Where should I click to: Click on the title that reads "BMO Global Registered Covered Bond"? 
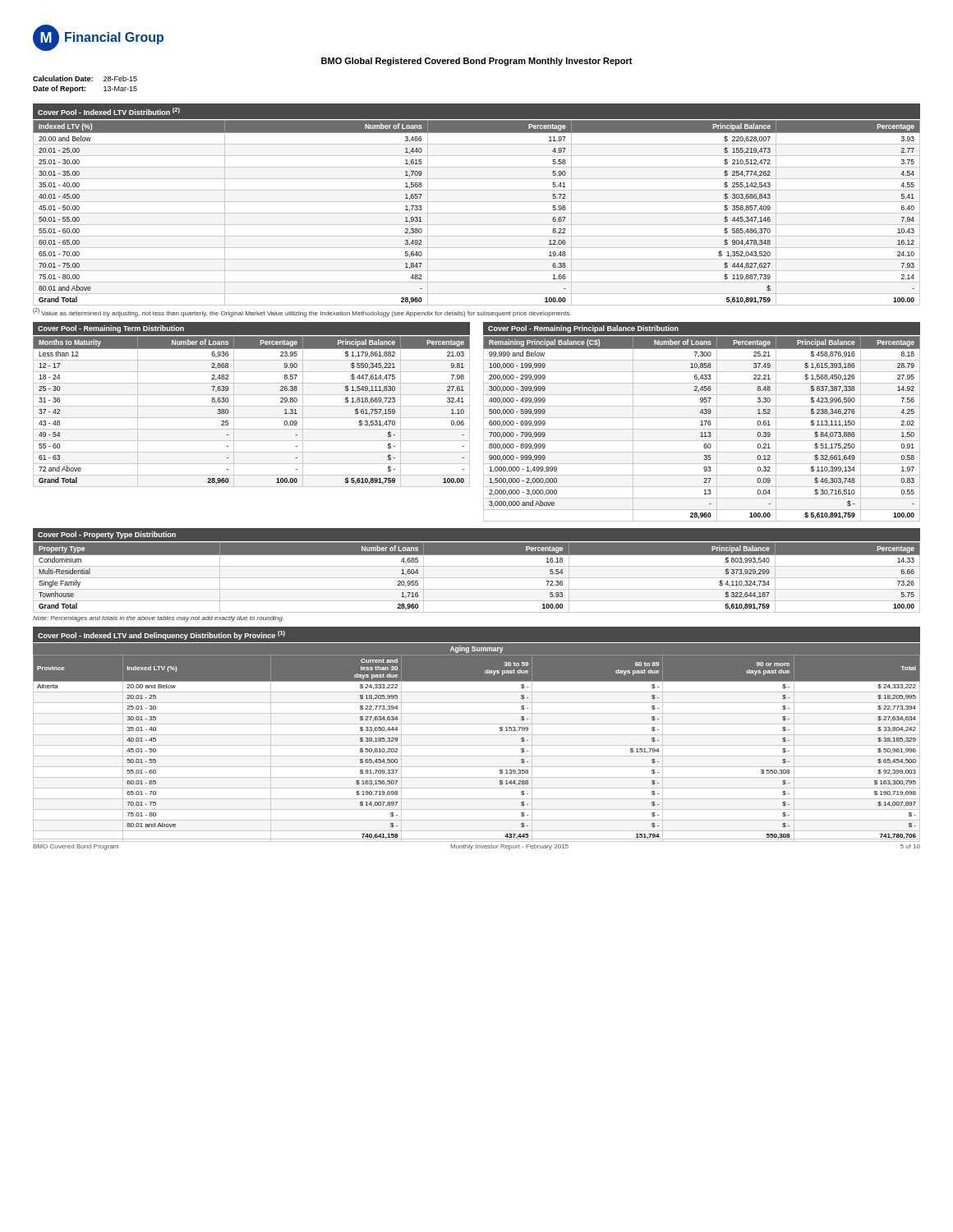(476, 61)
